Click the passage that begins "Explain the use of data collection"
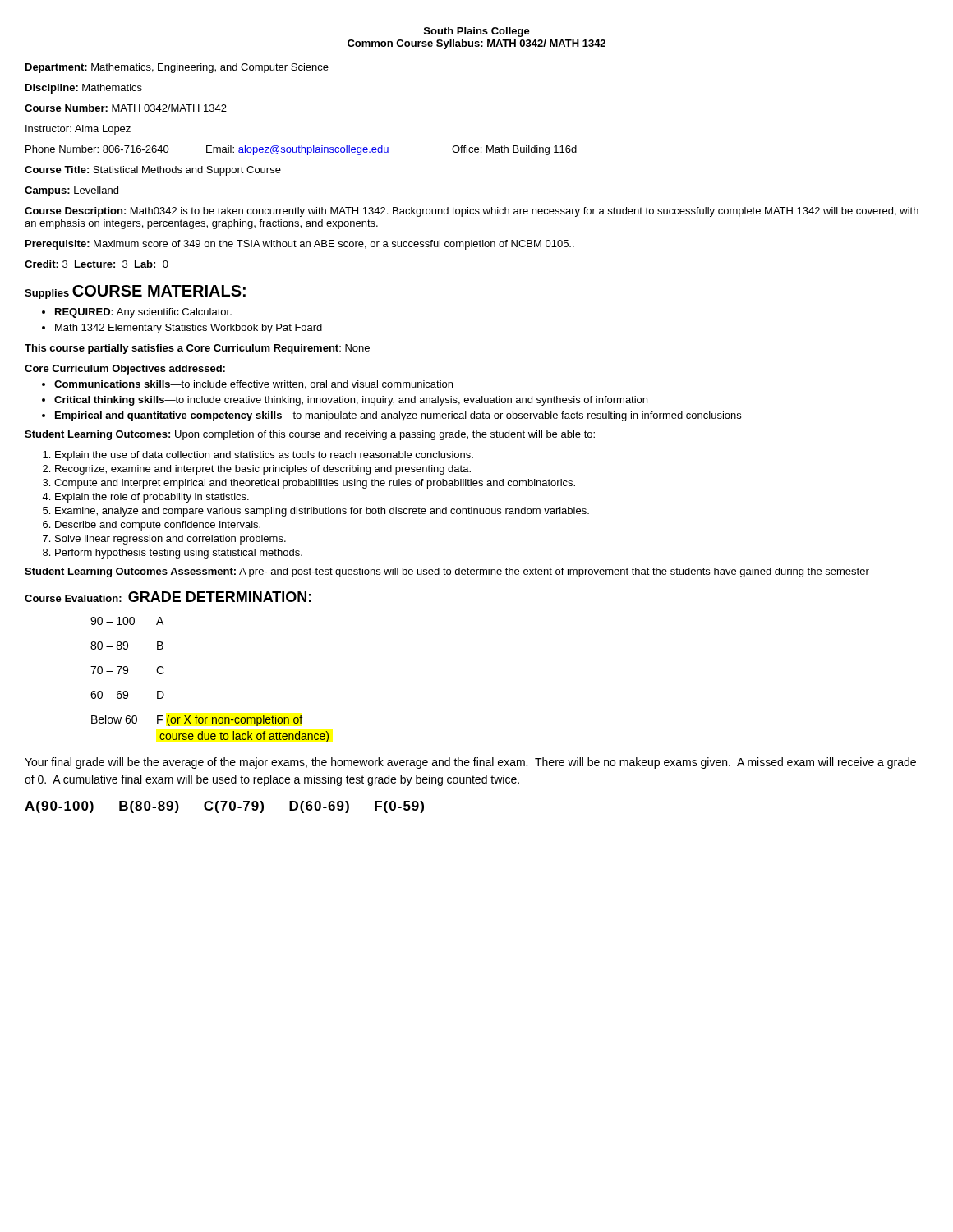 point(264,455)
